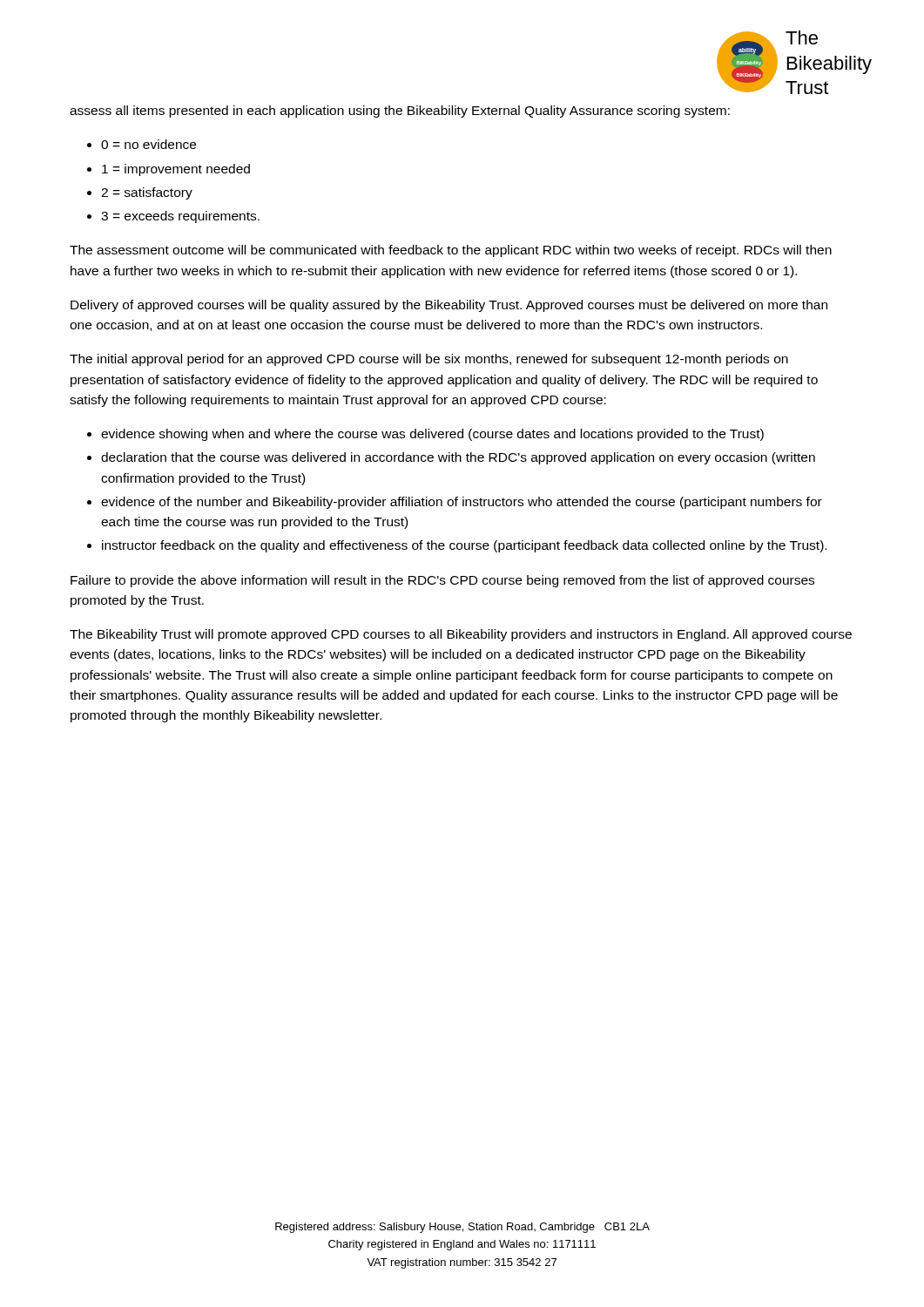Click on the text block with the text "The assessment outcome will"
Screen dimensions: 1307x924
[462, 260]
